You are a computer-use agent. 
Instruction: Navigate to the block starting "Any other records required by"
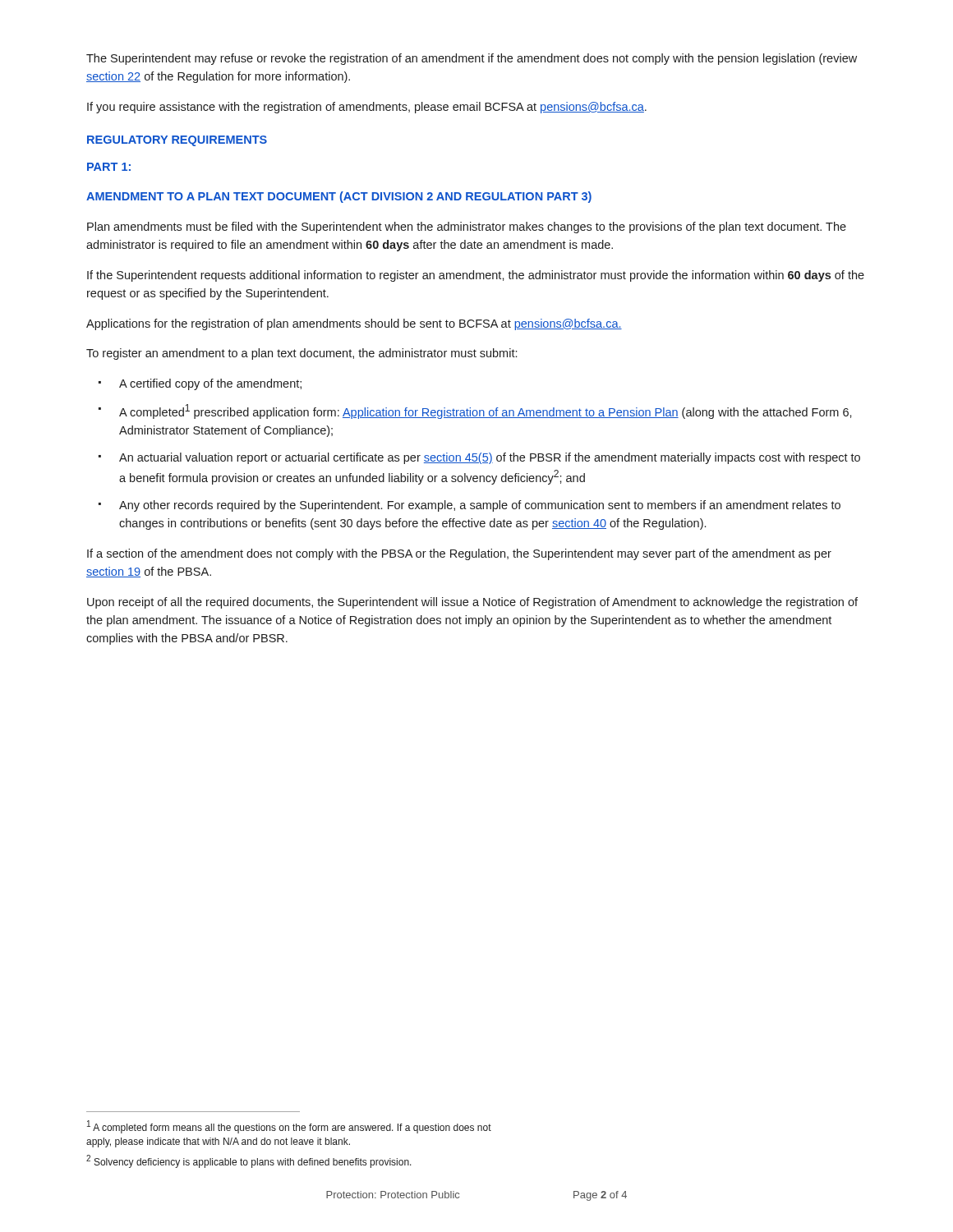coord(480,514)
